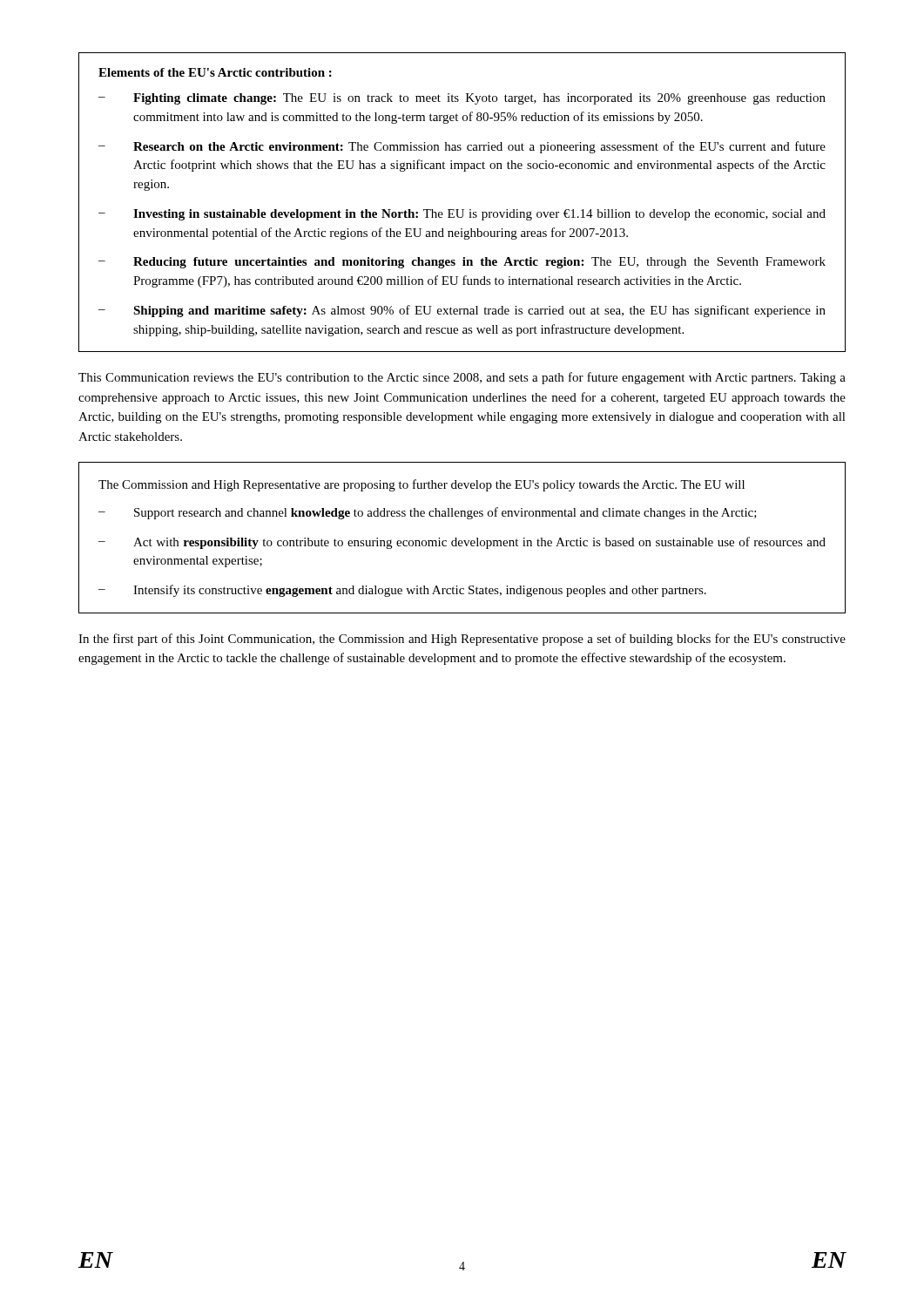Image resolution: width=924 pixels, height=1307 pixels.
Task: Click on the text block starting "– Research on"
Action: click(x=462, y=166)
